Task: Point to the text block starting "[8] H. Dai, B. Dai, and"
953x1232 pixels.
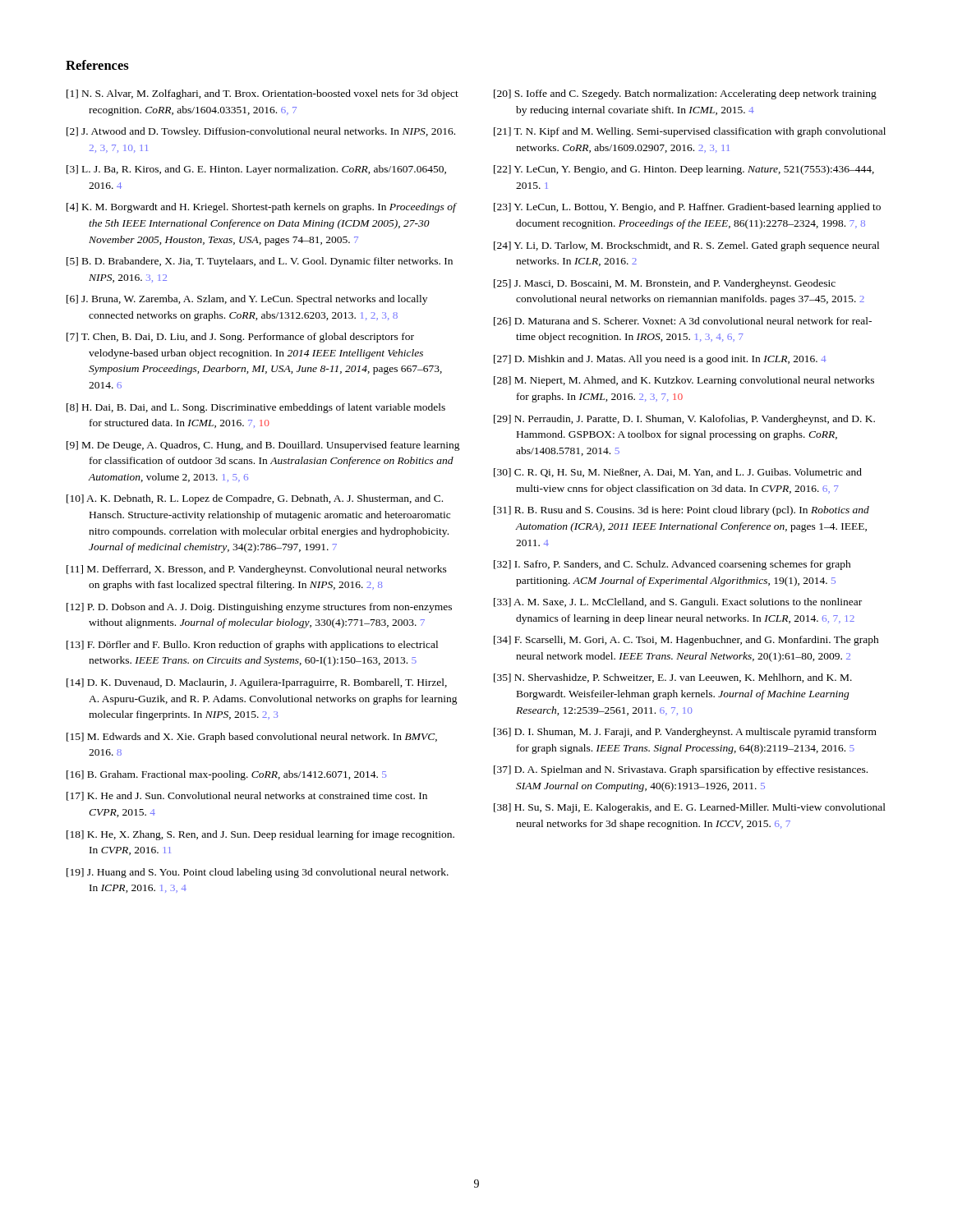Action: 256,415
